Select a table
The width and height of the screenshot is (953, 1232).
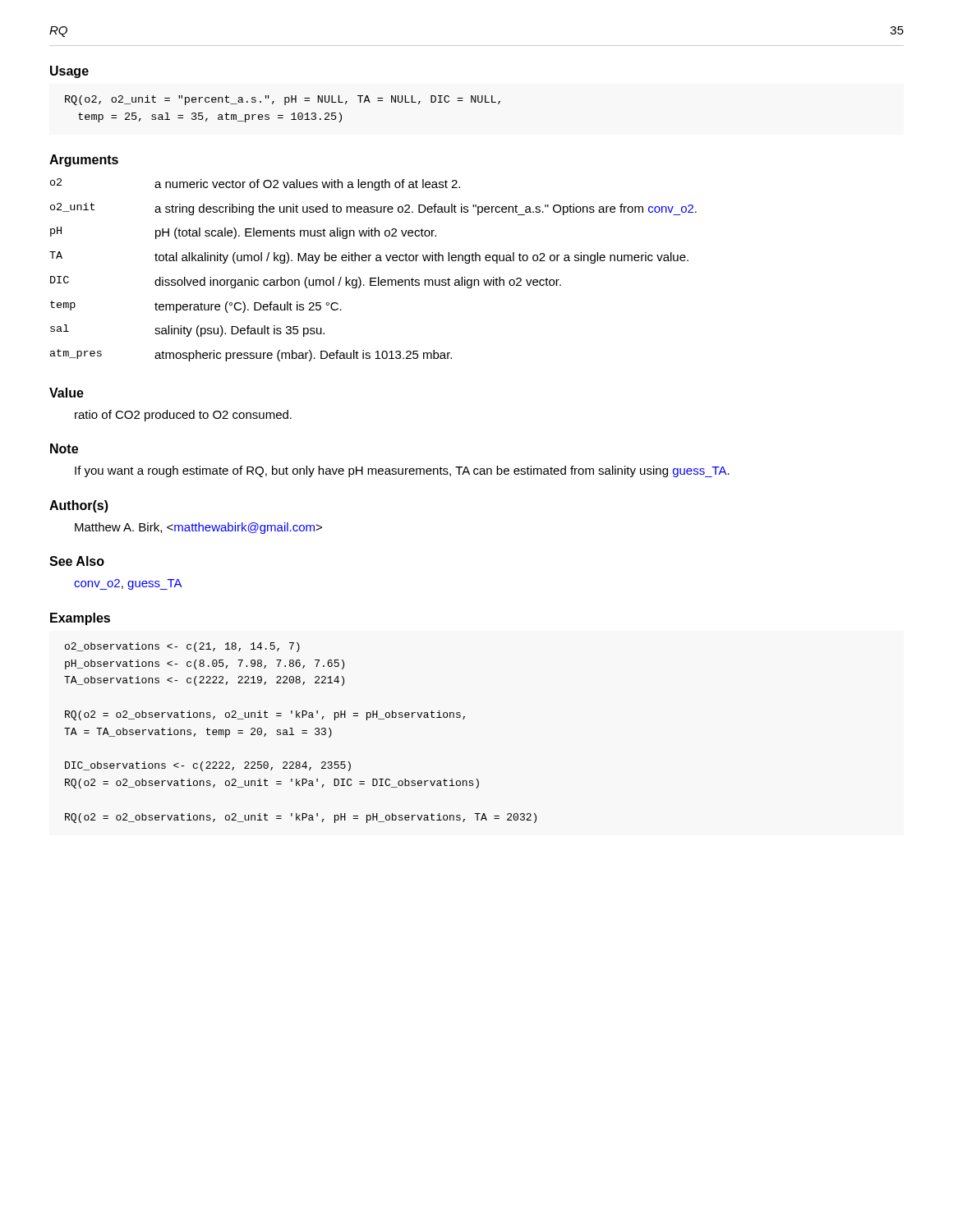coord(476,270)
